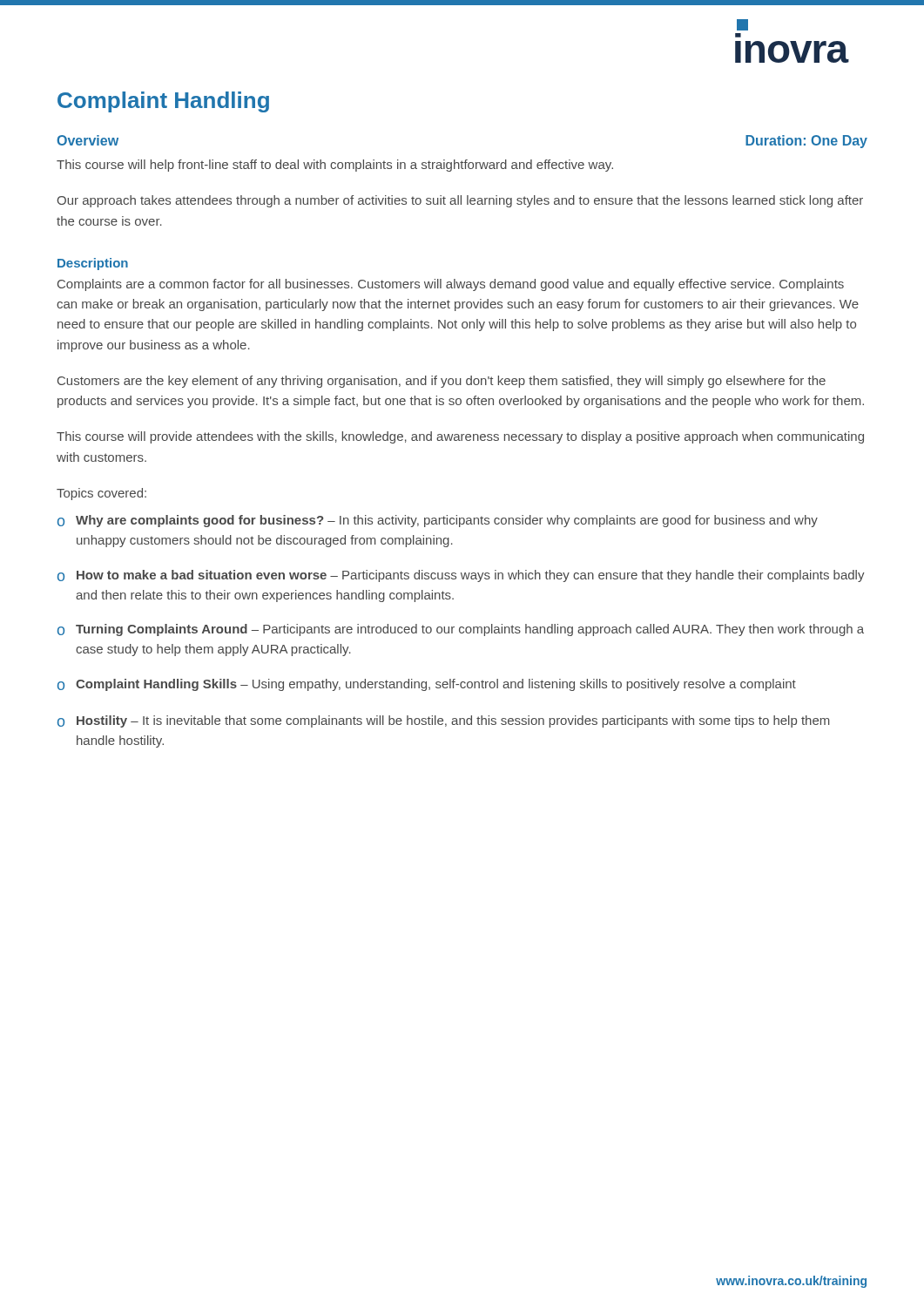Image resolution: width=924 pixels, height=1307 pixels.
Task: Locate the list item that says "o Hostility –"
Action: tap(462, 730)
